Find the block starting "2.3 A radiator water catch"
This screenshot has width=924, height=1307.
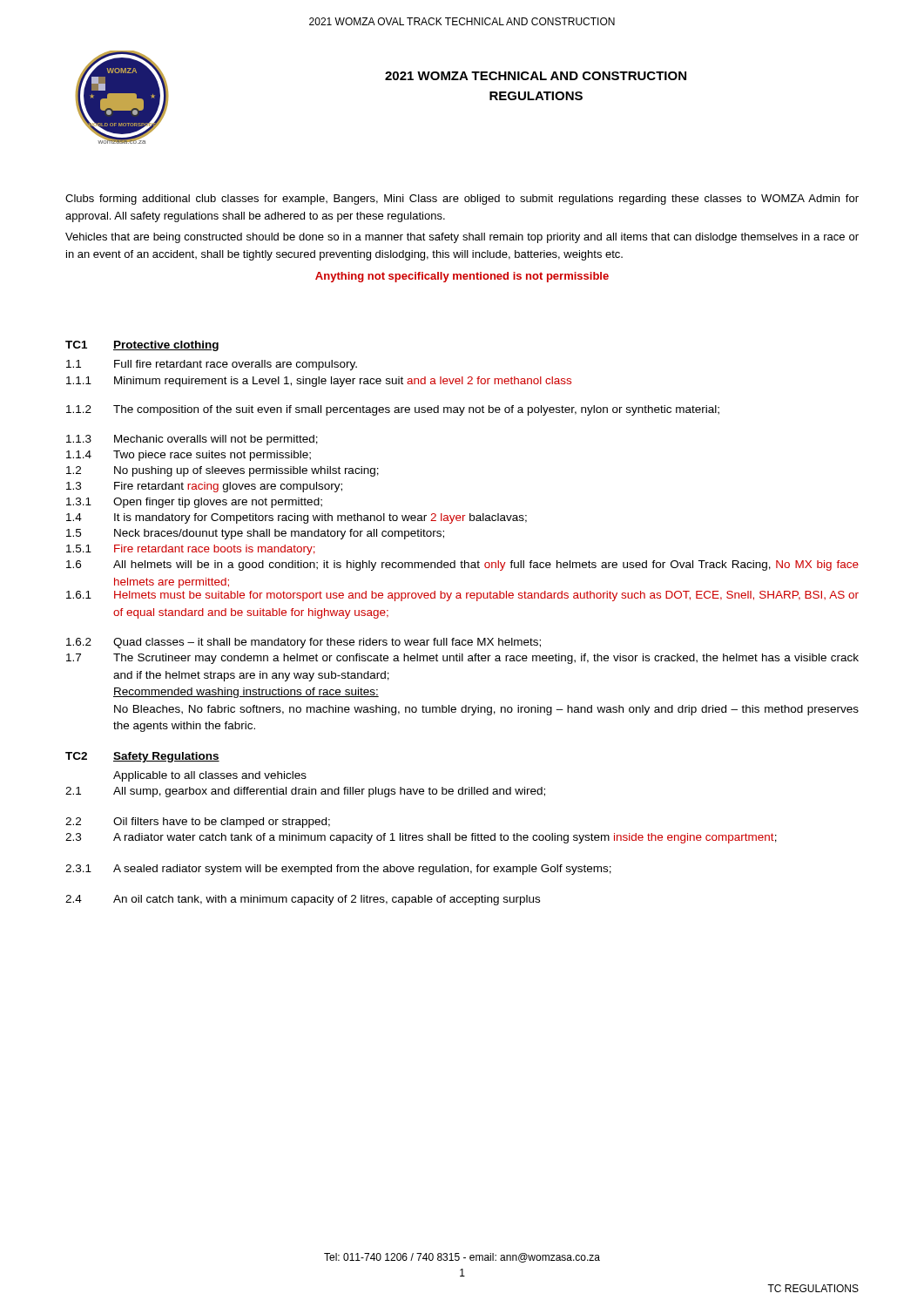coord(462,837)
